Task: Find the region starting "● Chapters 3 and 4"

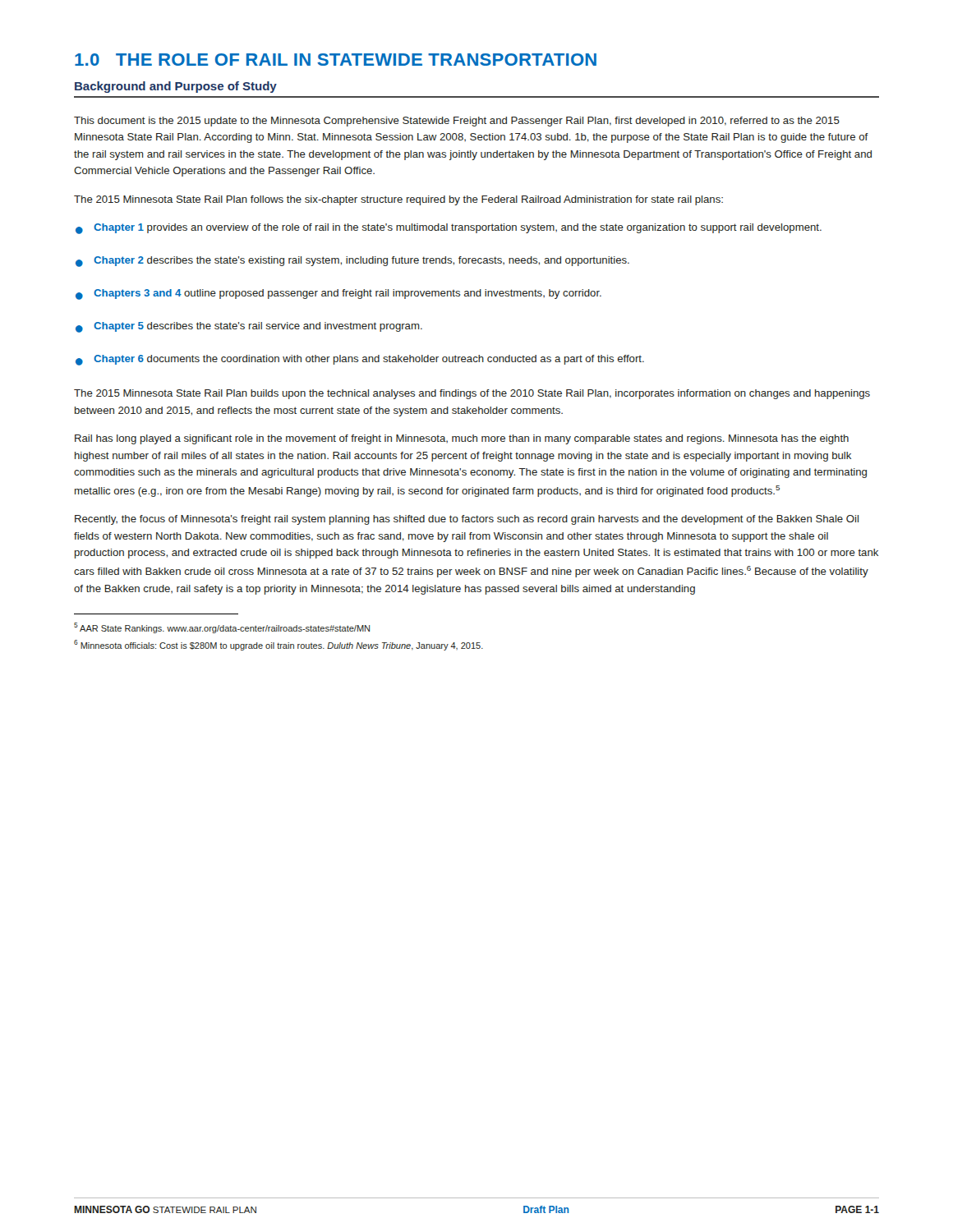Action: pyautogui.click(x=476, y=297)
